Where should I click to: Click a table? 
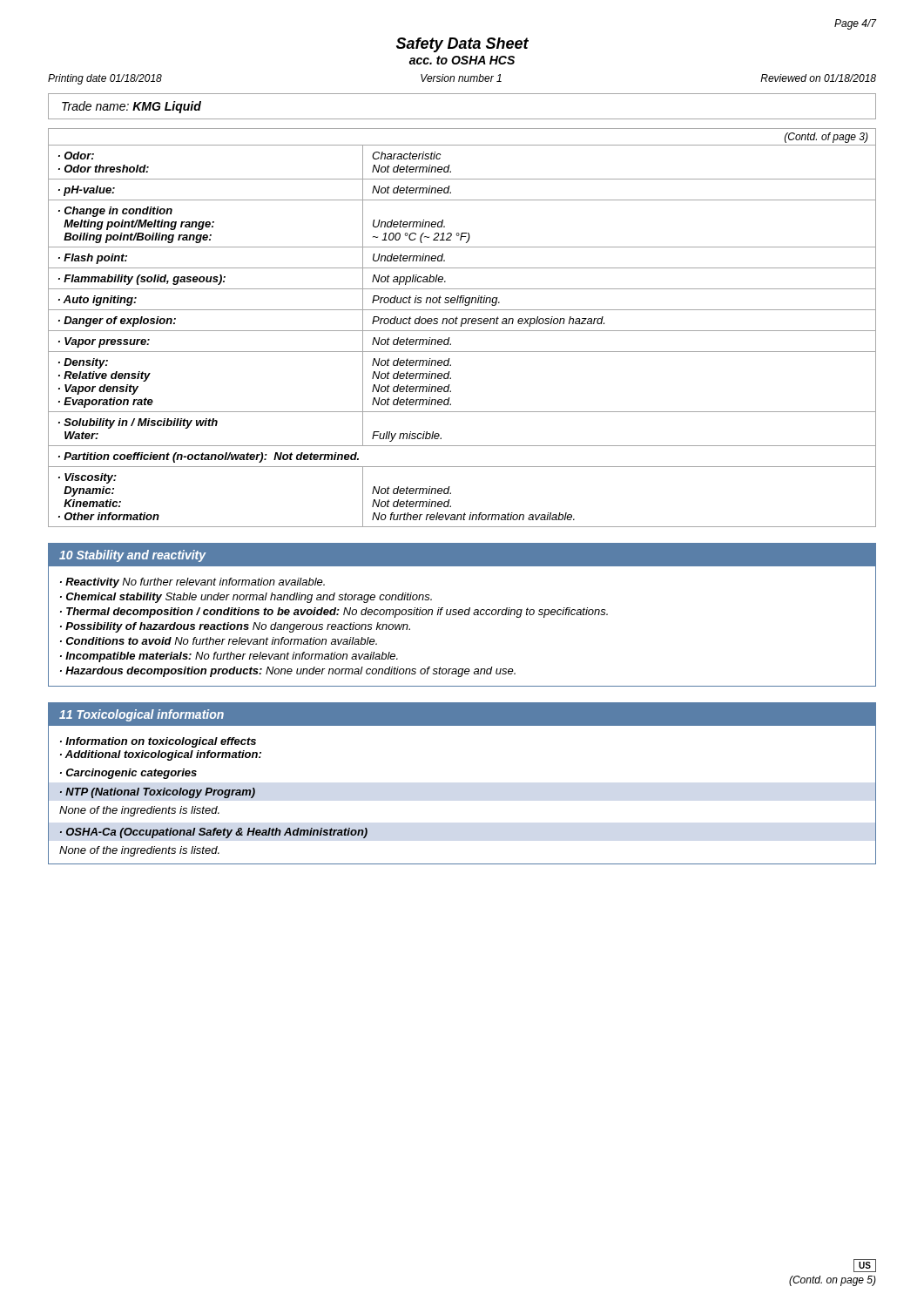coord(462,328)
